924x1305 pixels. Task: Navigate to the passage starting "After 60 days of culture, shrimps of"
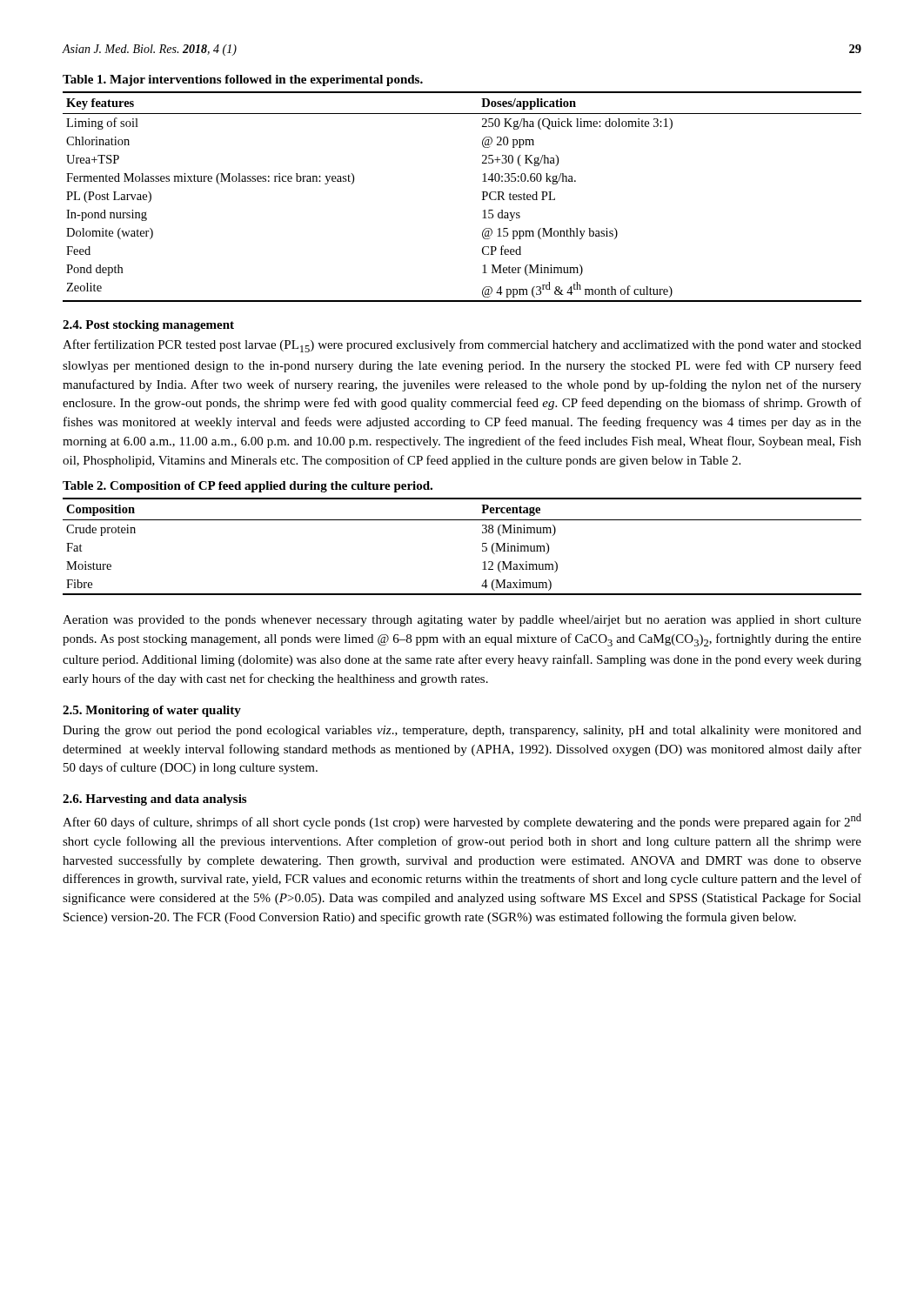pyautogui.click(x=462, y=868)
